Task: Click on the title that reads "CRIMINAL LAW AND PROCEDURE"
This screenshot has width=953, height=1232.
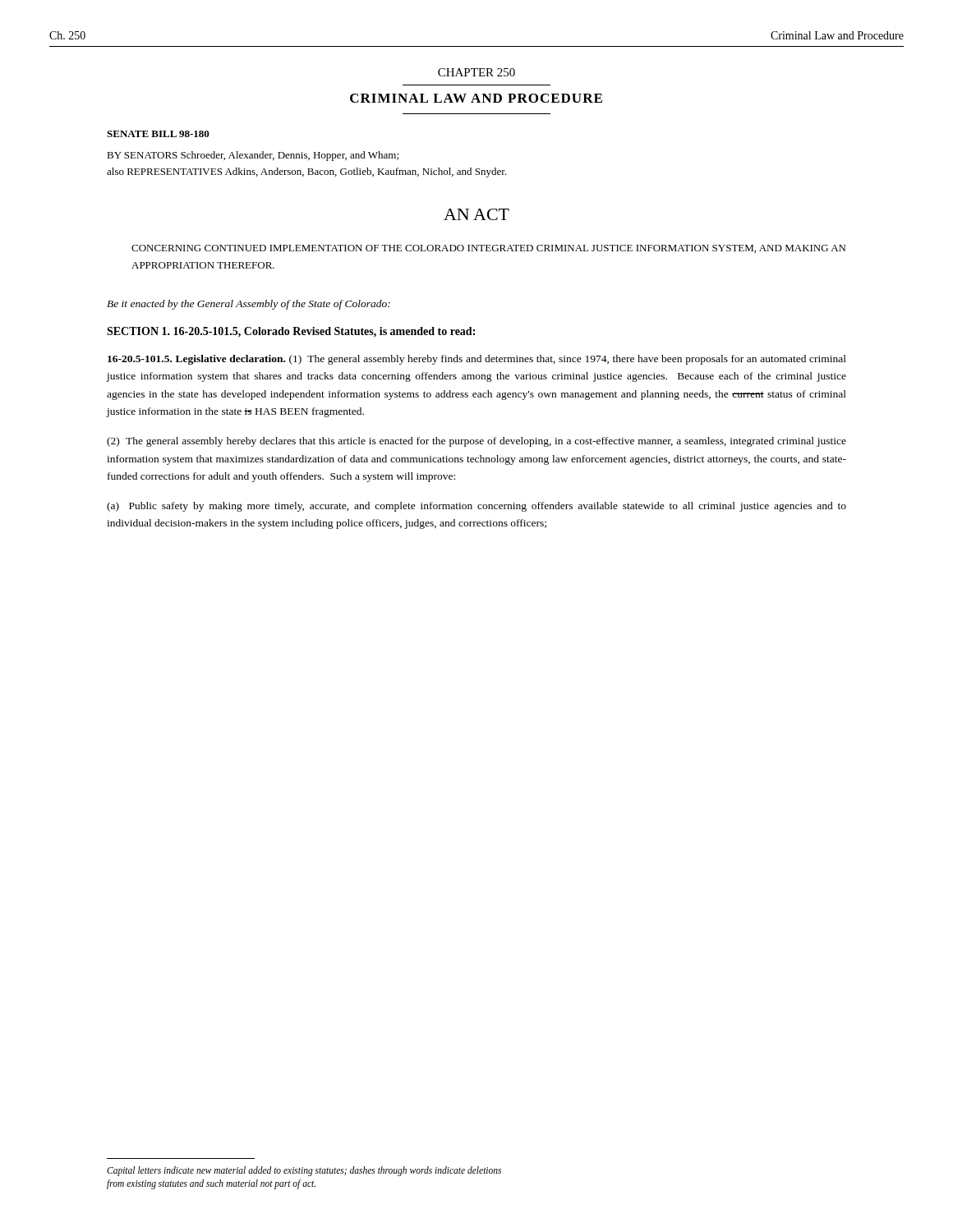Action: click(476, 98)
